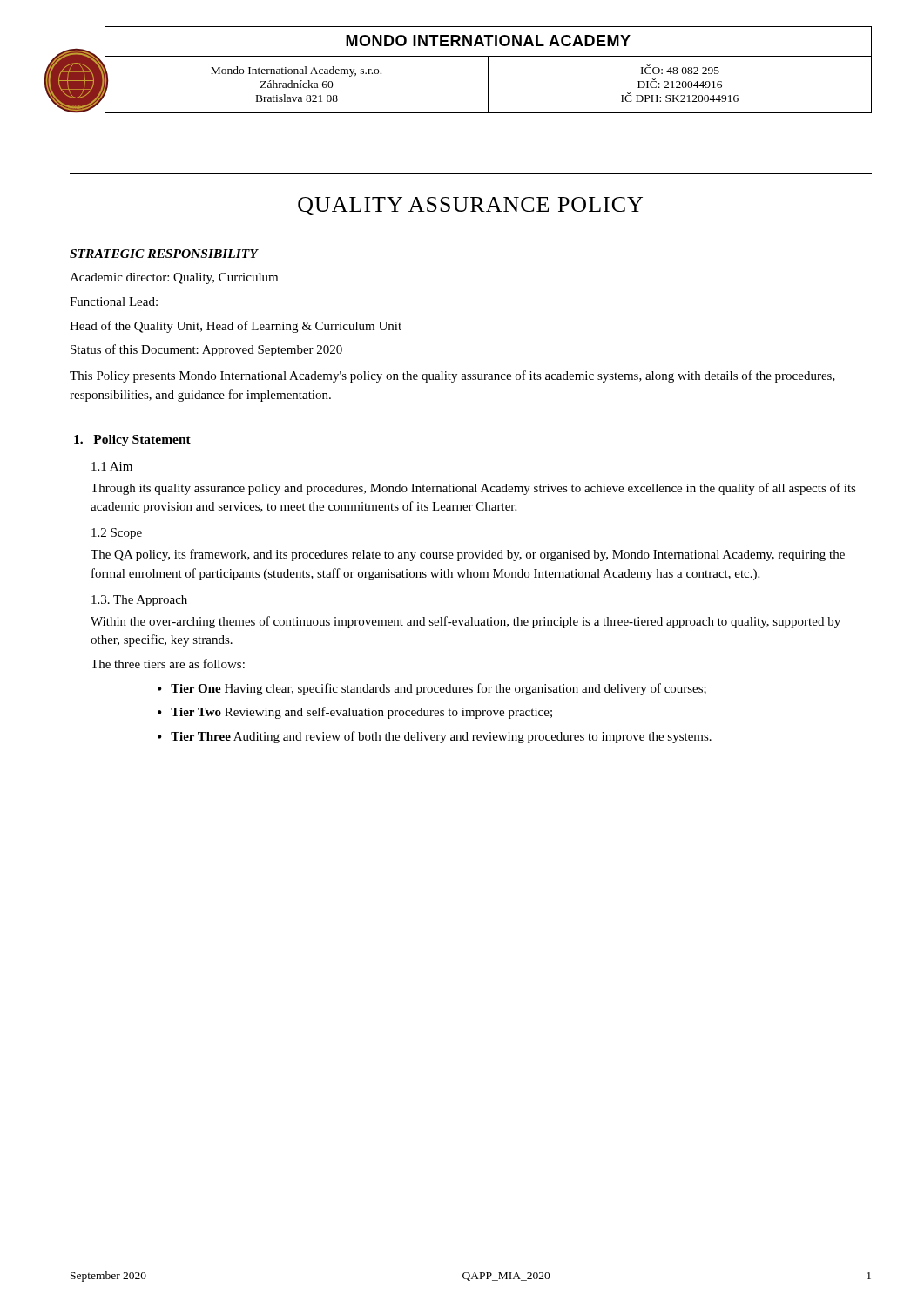Find the element starting "Through its quality assurance policy"
This screenshot has height=1307, width=924.
(473, 497)
